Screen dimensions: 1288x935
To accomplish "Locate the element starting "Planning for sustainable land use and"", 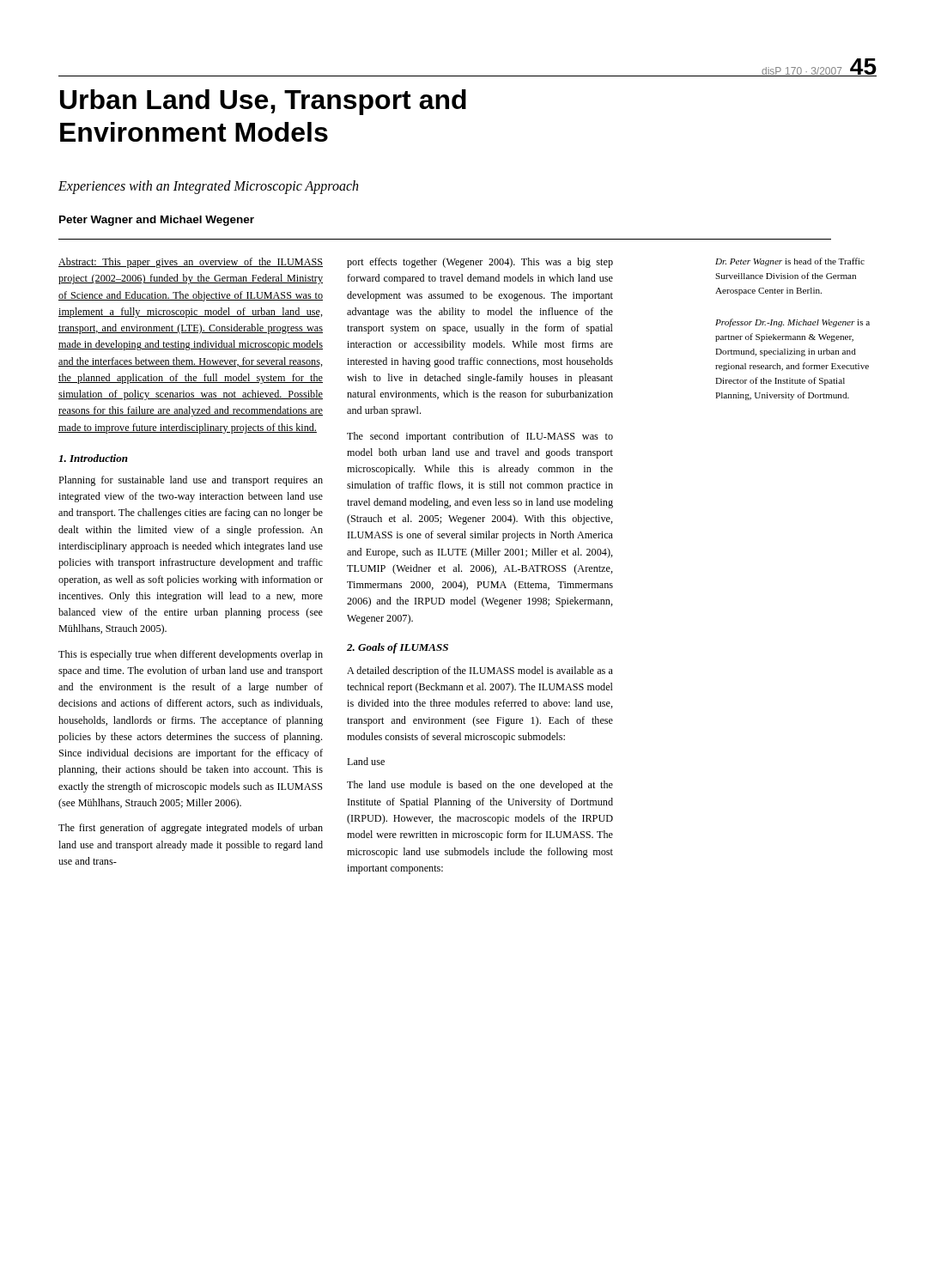I will (191, 554).
